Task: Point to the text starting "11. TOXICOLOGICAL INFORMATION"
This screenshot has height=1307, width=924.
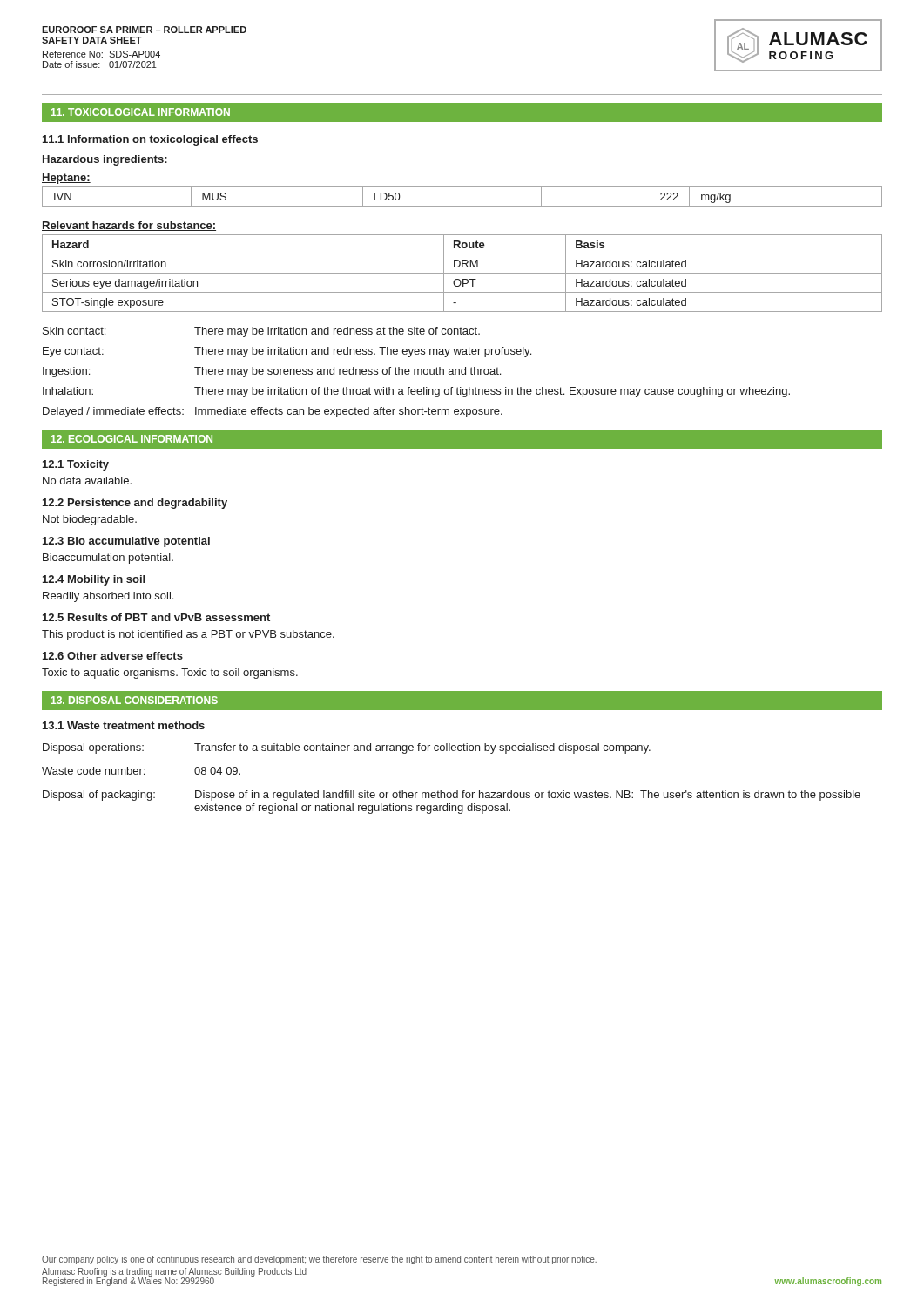Action: [x=141, y=112]
